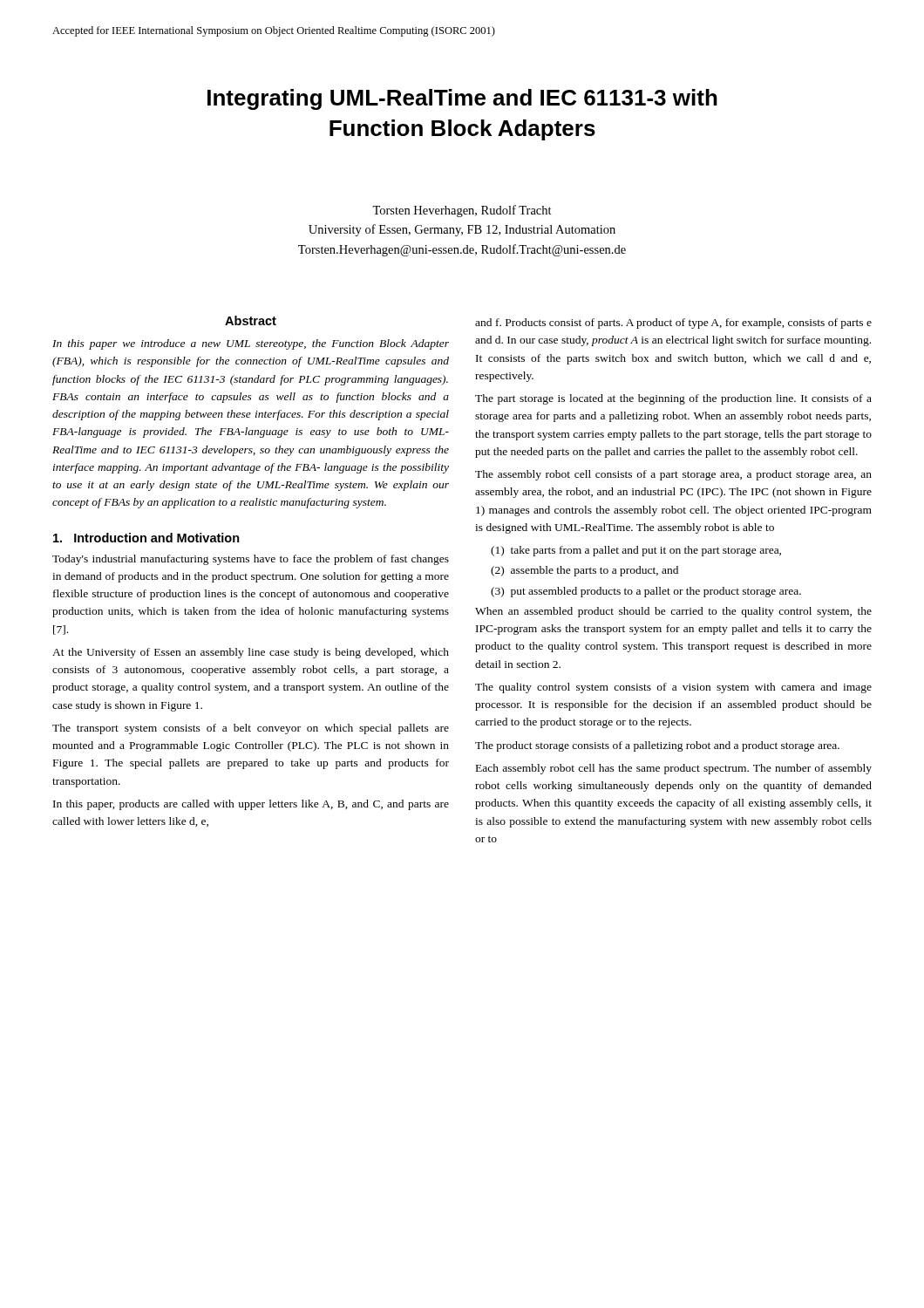Locate the block of text that opens with "When an assembled product should"

(x=673, y=637)
